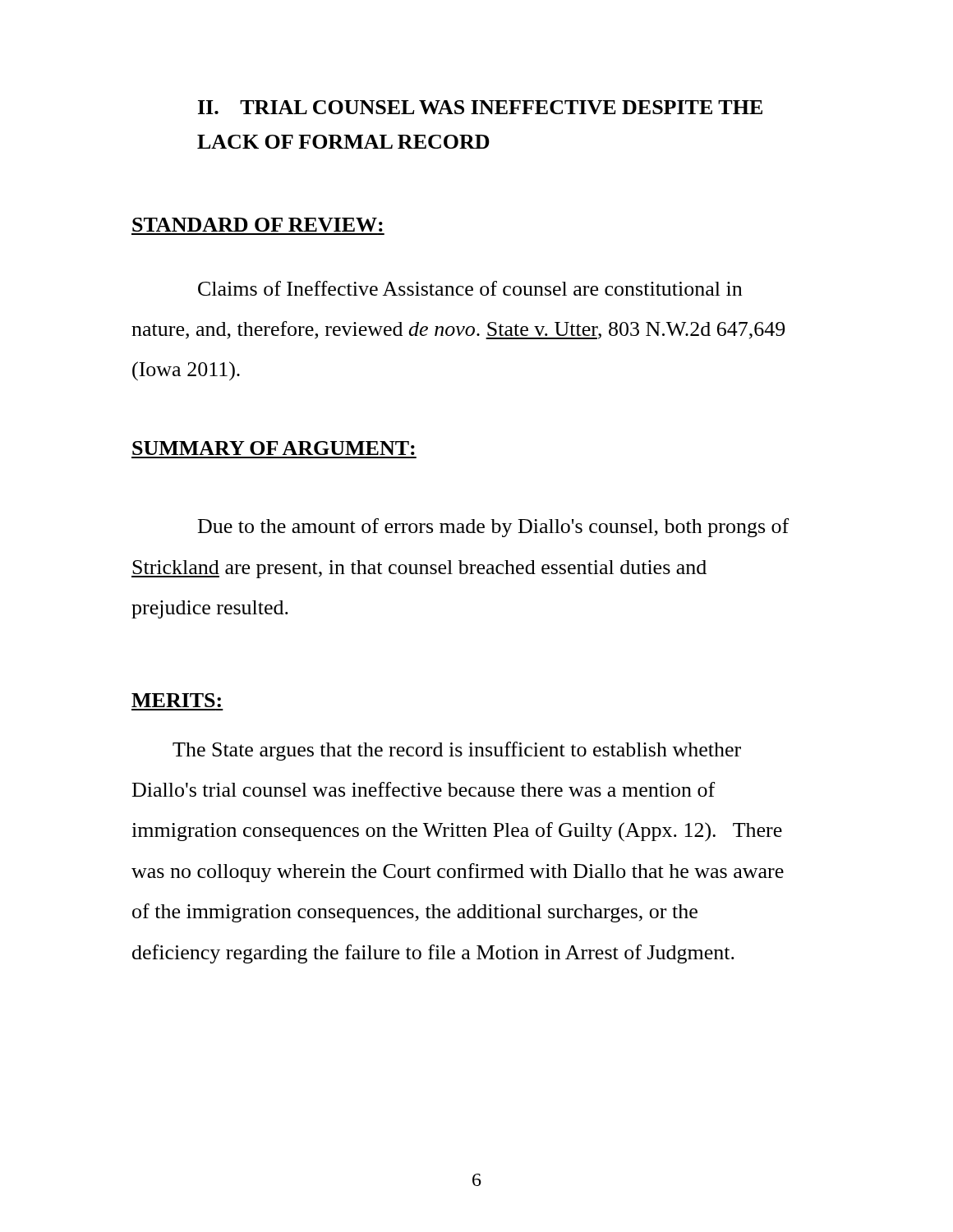
Task: Locate the element starting "Claims of Ineffective Assistance"
Action: tap(493, 329)
